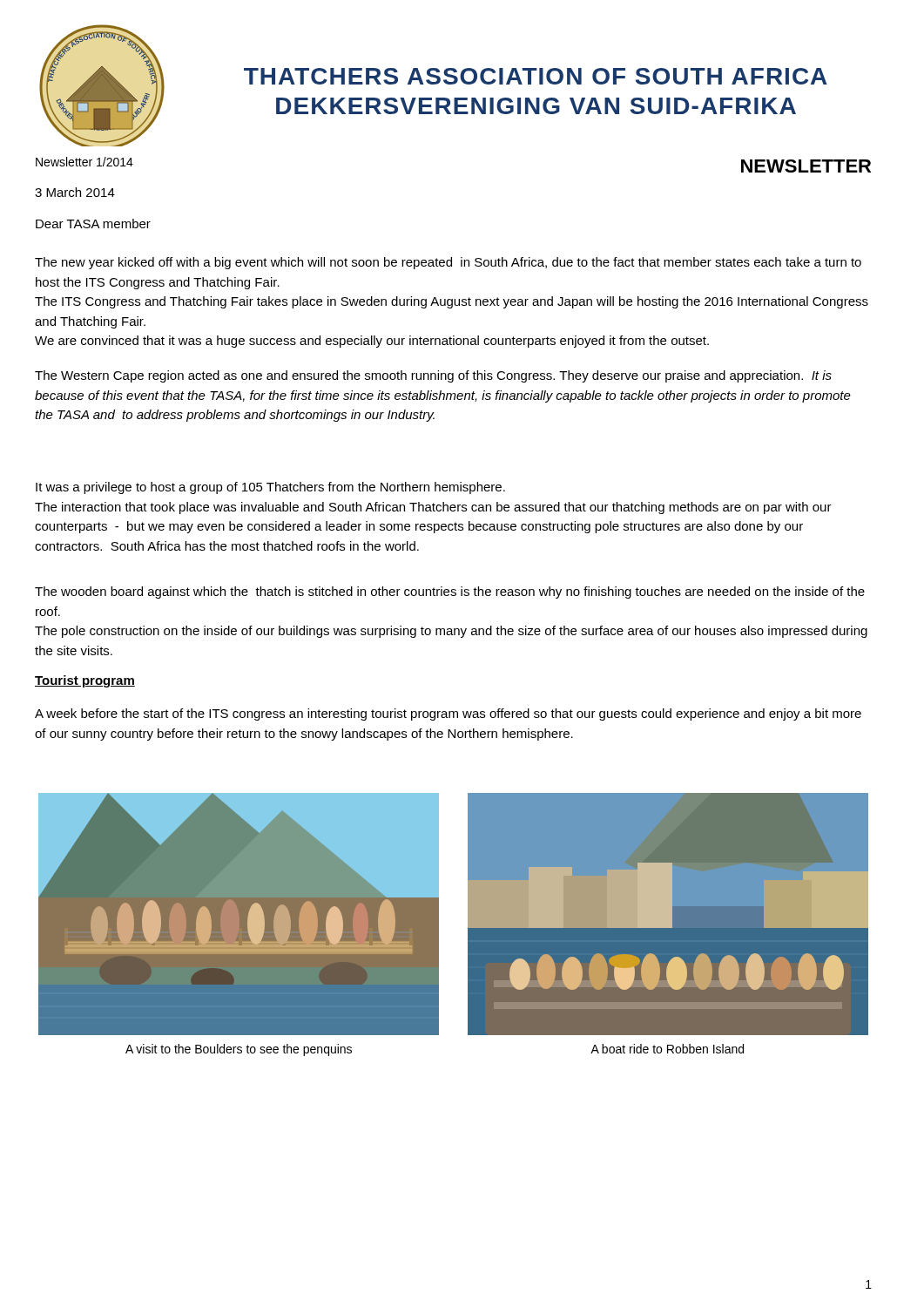
Task: Locate the title with the text "THATCHERS ASSOCIATION OF SOUTH AFRICA DEKKERSVERENIGING VAN"
Action: click(x=536, y=91)
